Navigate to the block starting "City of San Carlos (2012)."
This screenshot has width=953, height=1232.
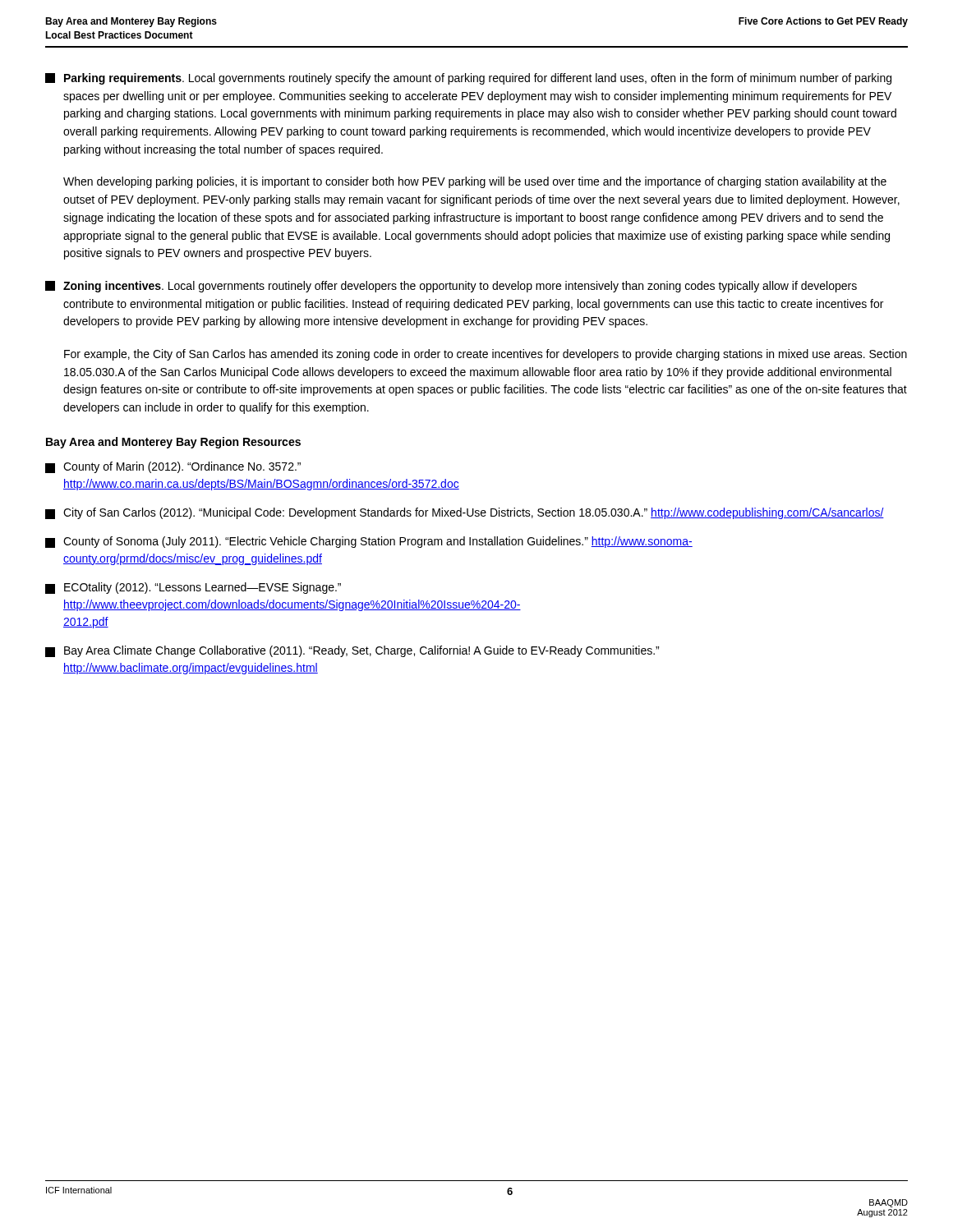coord(476,513)
